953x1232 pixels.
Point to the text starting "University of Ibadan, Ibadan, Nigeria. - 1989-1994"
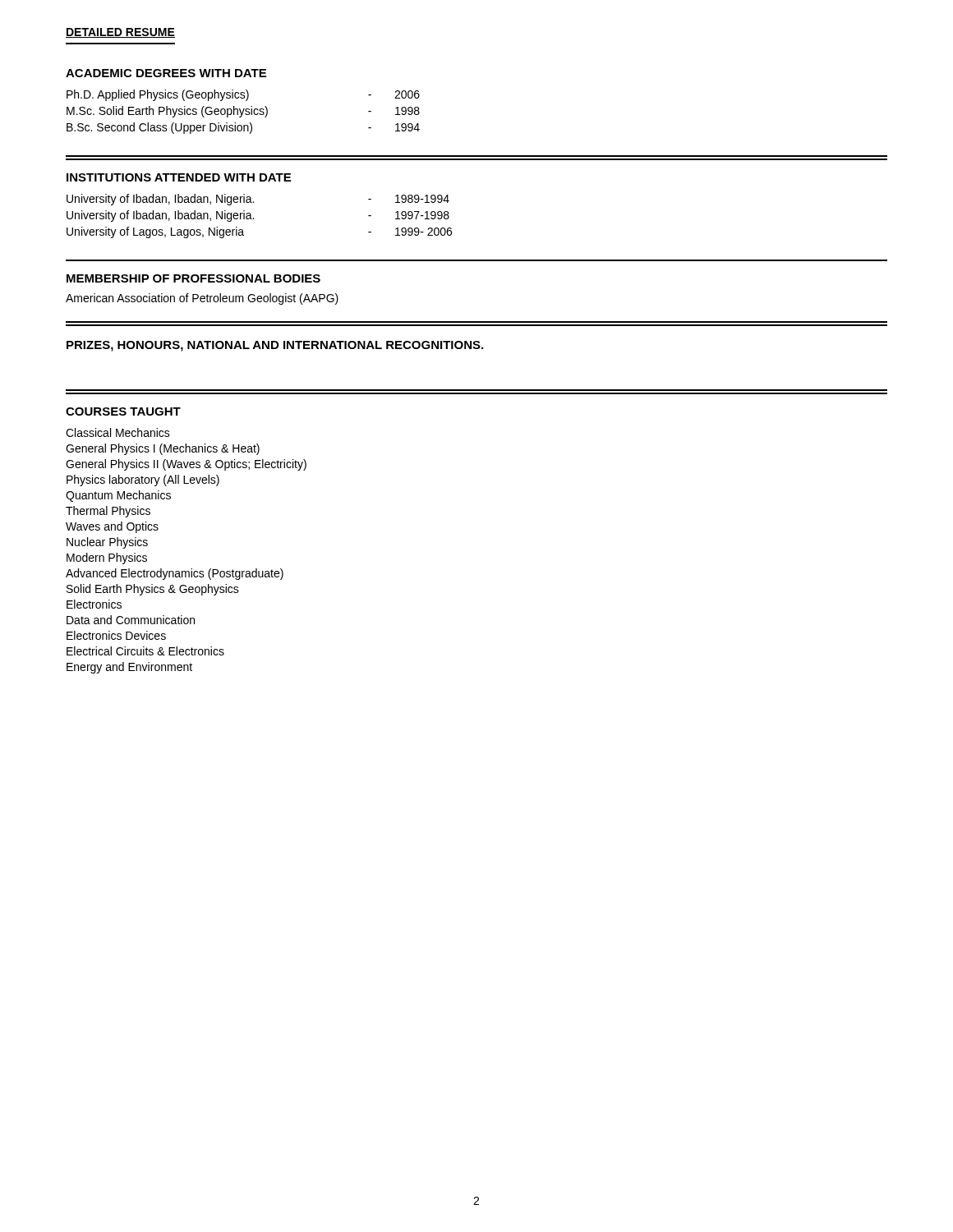click(x=158, y=199)
